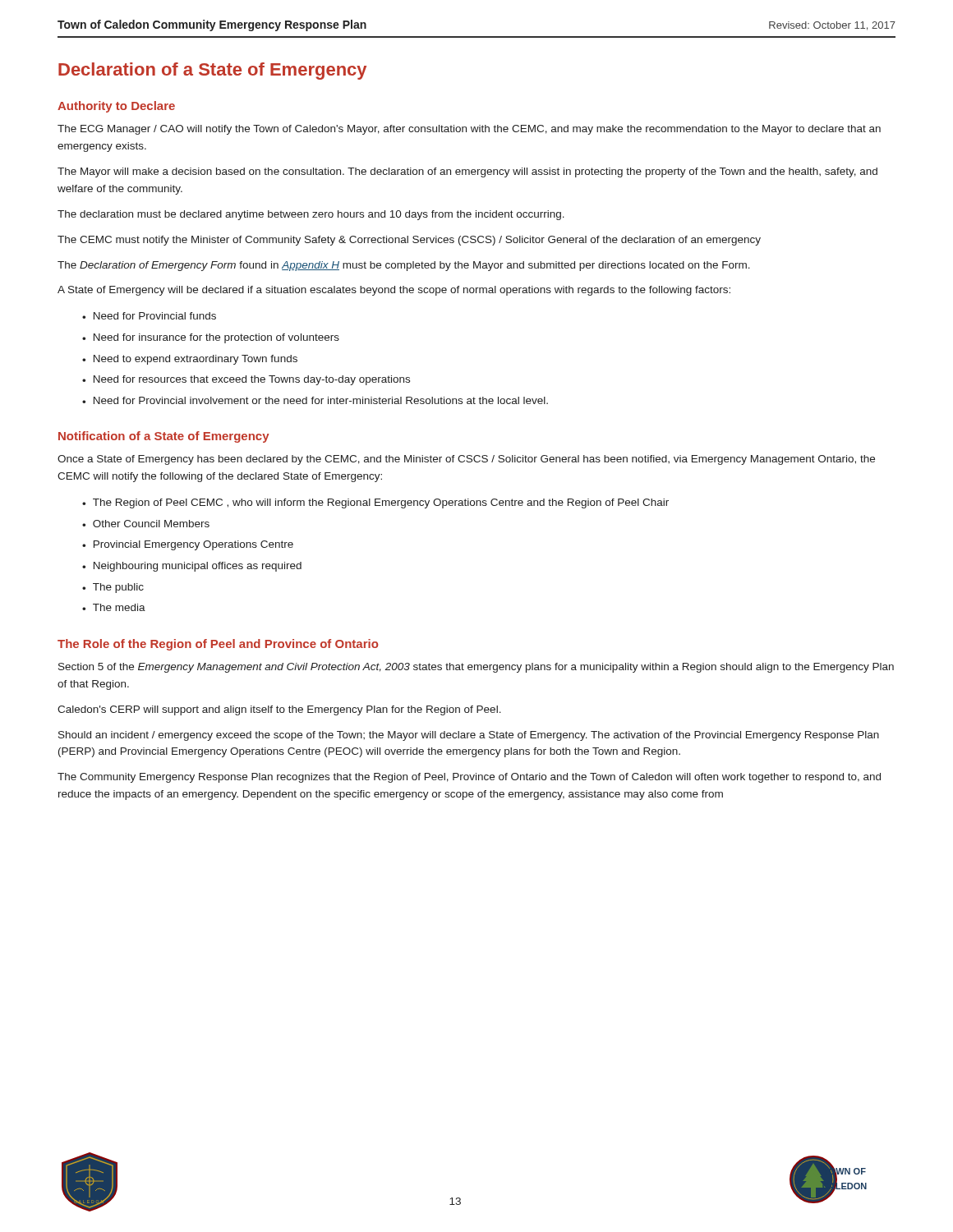953x1232 pixels.
Task: Locate the text block with the text "The Community Emergency Response"
Action: [470, 785]
